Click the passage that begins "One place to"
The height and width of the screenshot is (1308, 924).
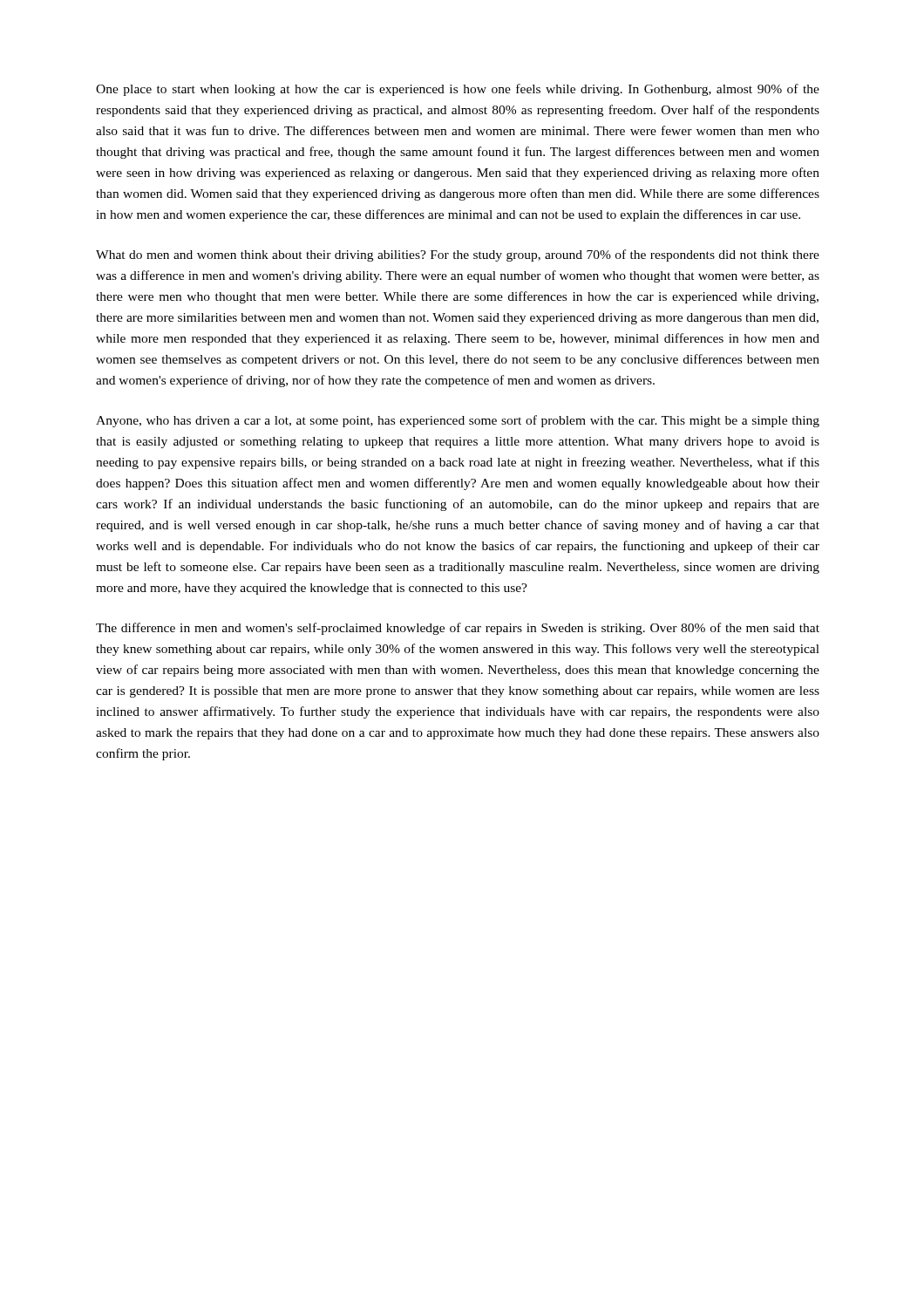click(458, 151)
